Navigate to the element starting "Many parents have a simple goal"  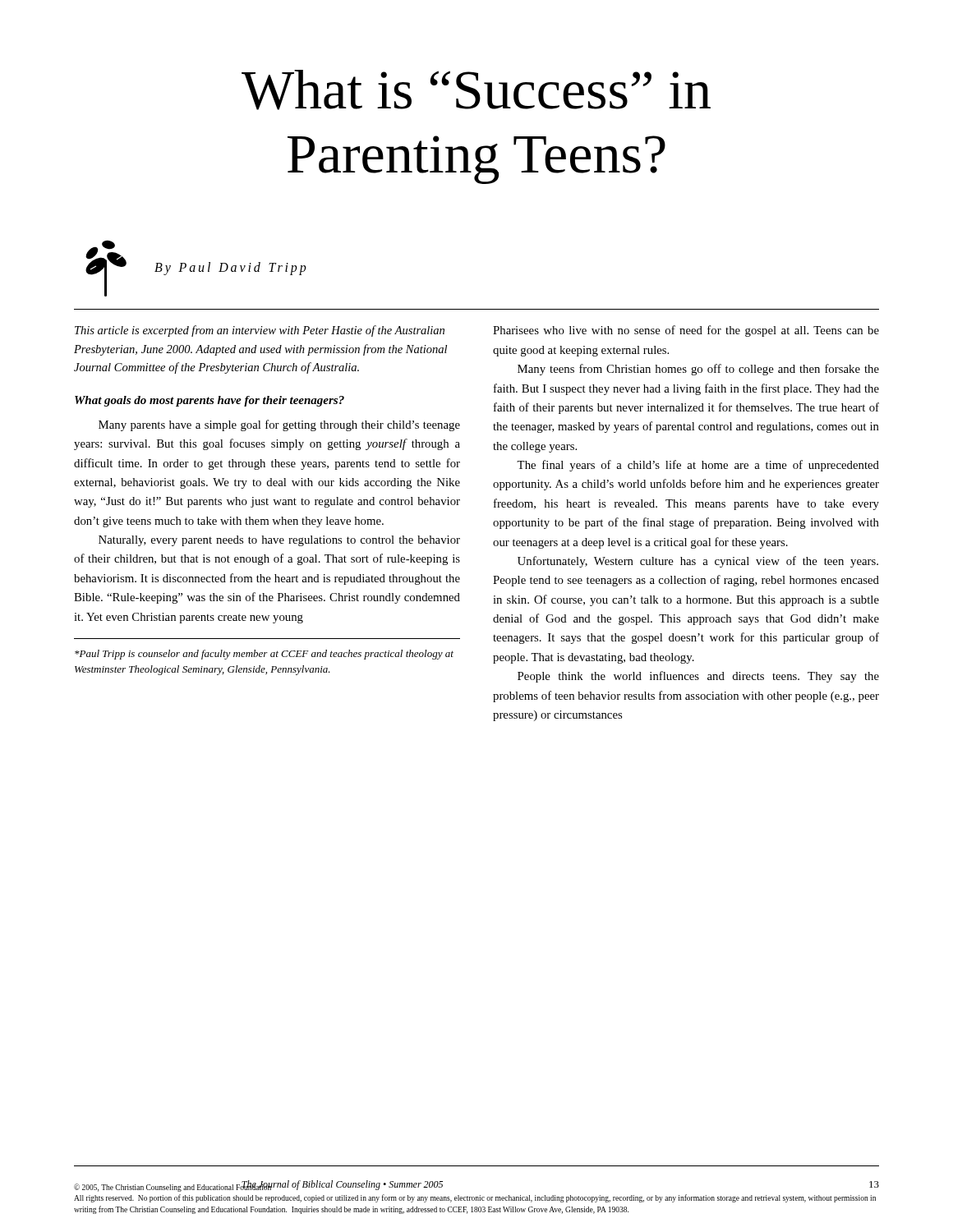tap(267, 521)
